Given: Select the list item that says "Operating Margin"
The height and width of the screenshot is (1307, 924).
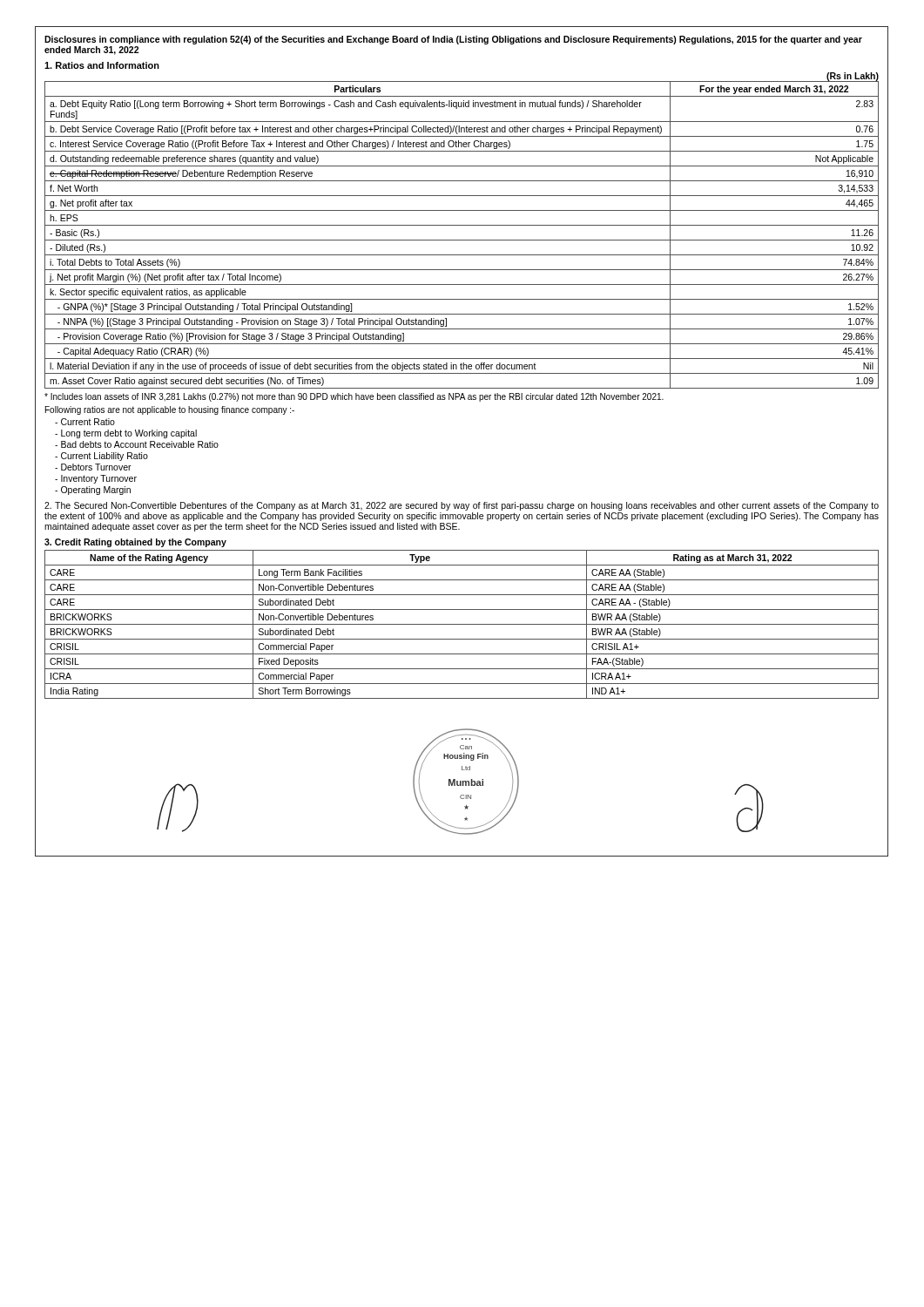Looking at the screenshot, I should (x=93, y=490).
